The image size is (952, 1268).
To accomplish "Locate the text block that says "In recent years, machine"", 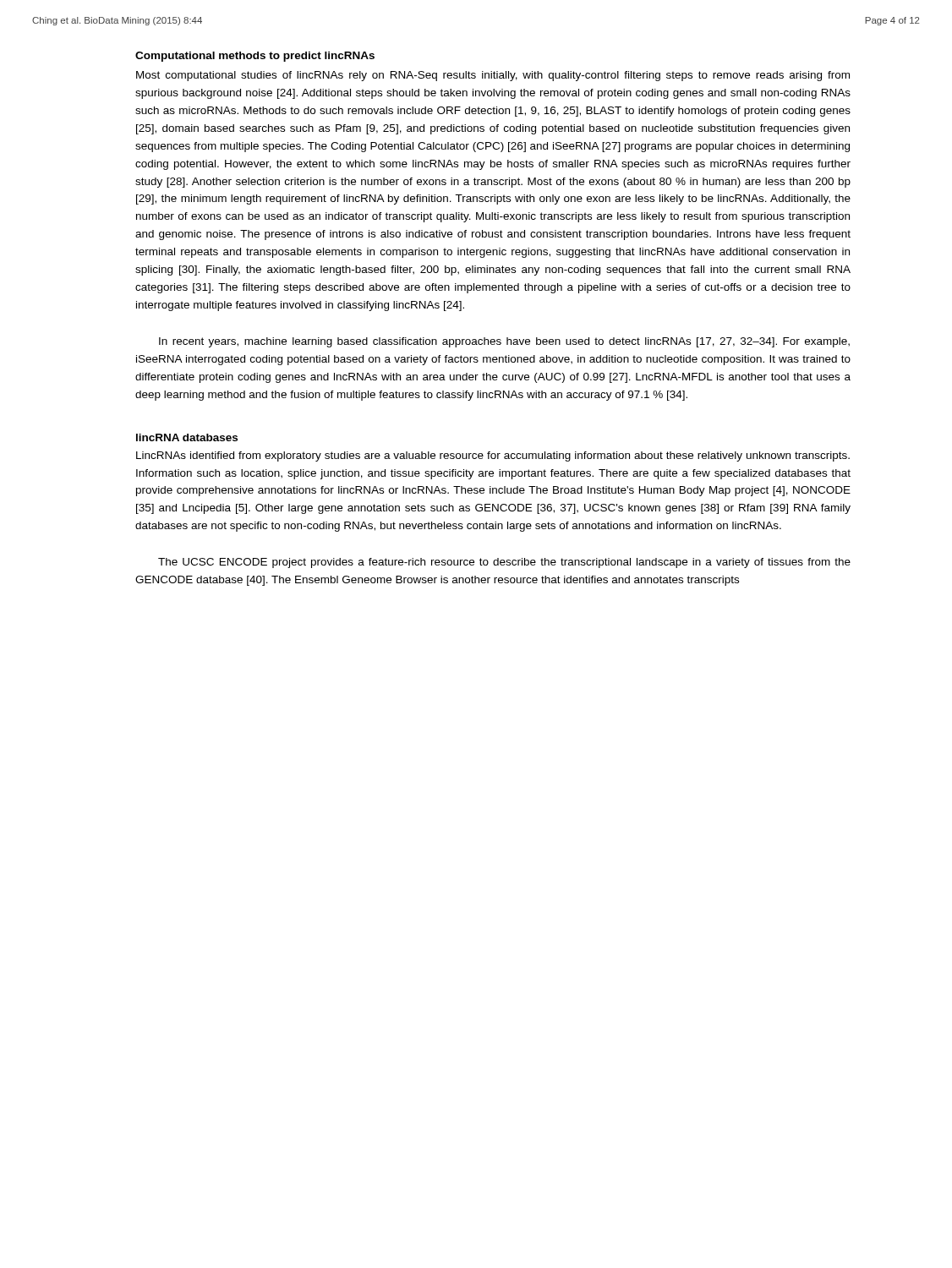I will [493, 368].
